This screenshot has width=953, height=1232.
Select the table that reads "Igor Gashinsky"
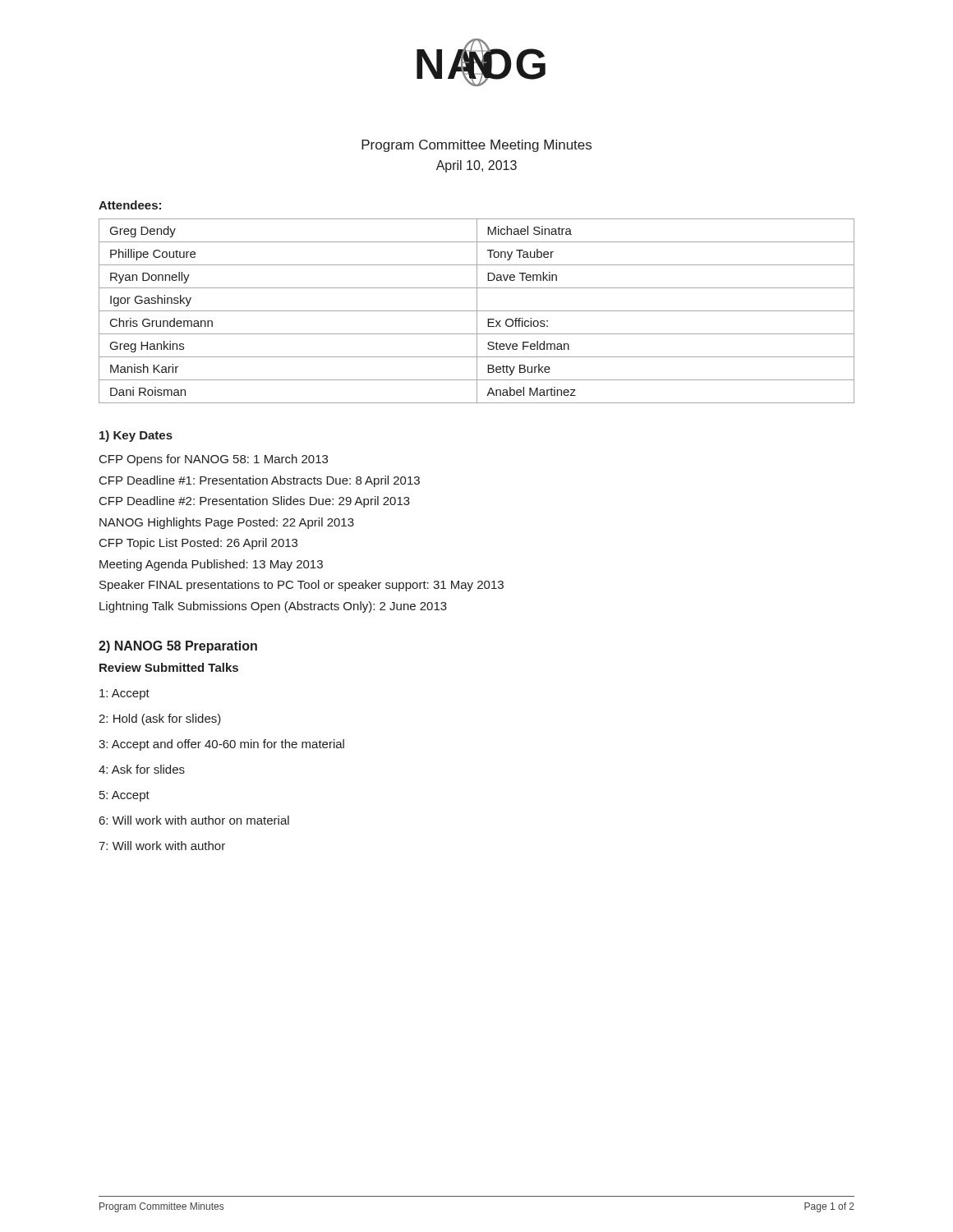(476, 311)
